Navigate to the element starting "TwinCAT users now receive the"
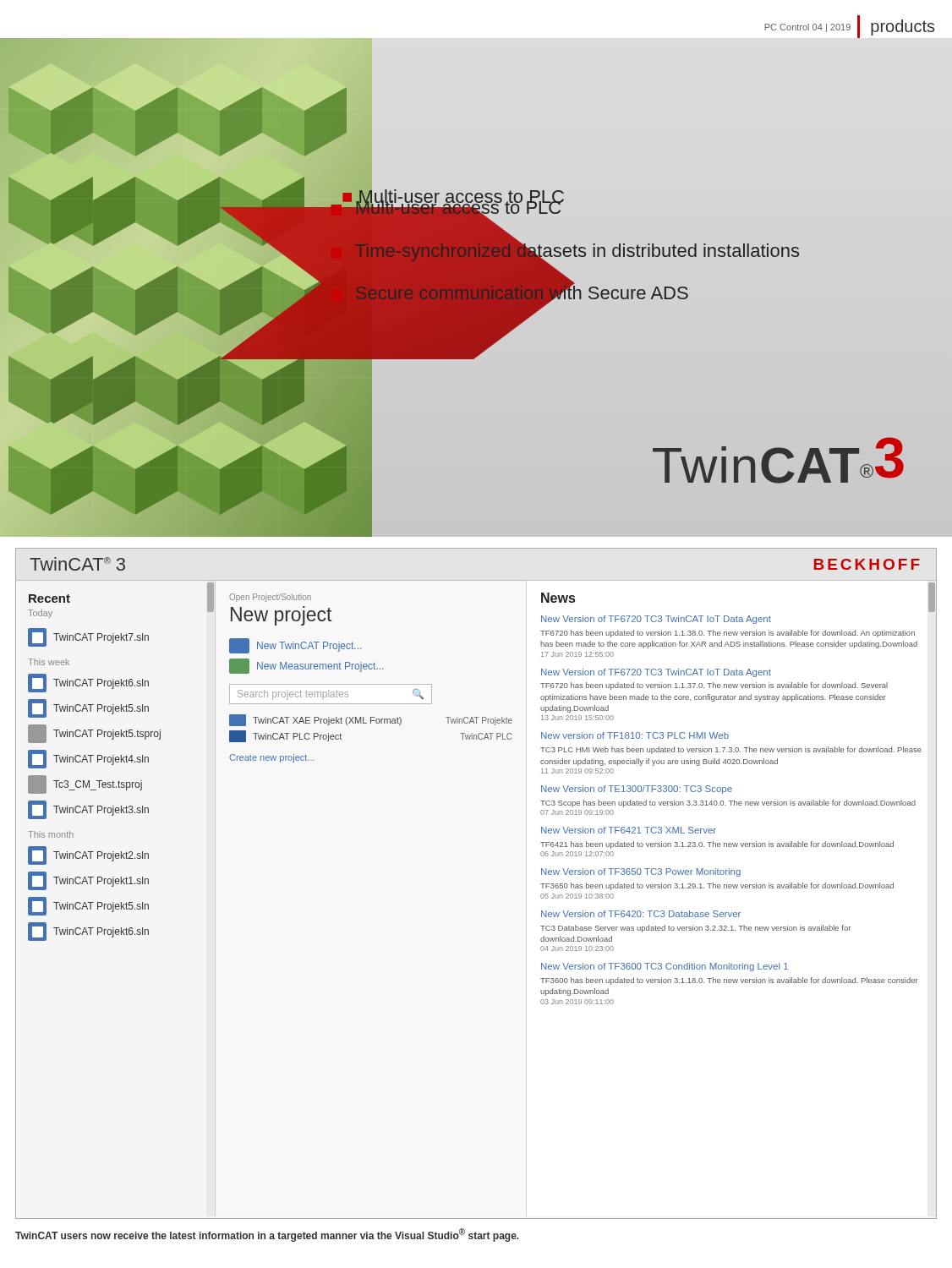Image resolution: width=952 pixels, height=1268 pixels. pos(267,1235)
